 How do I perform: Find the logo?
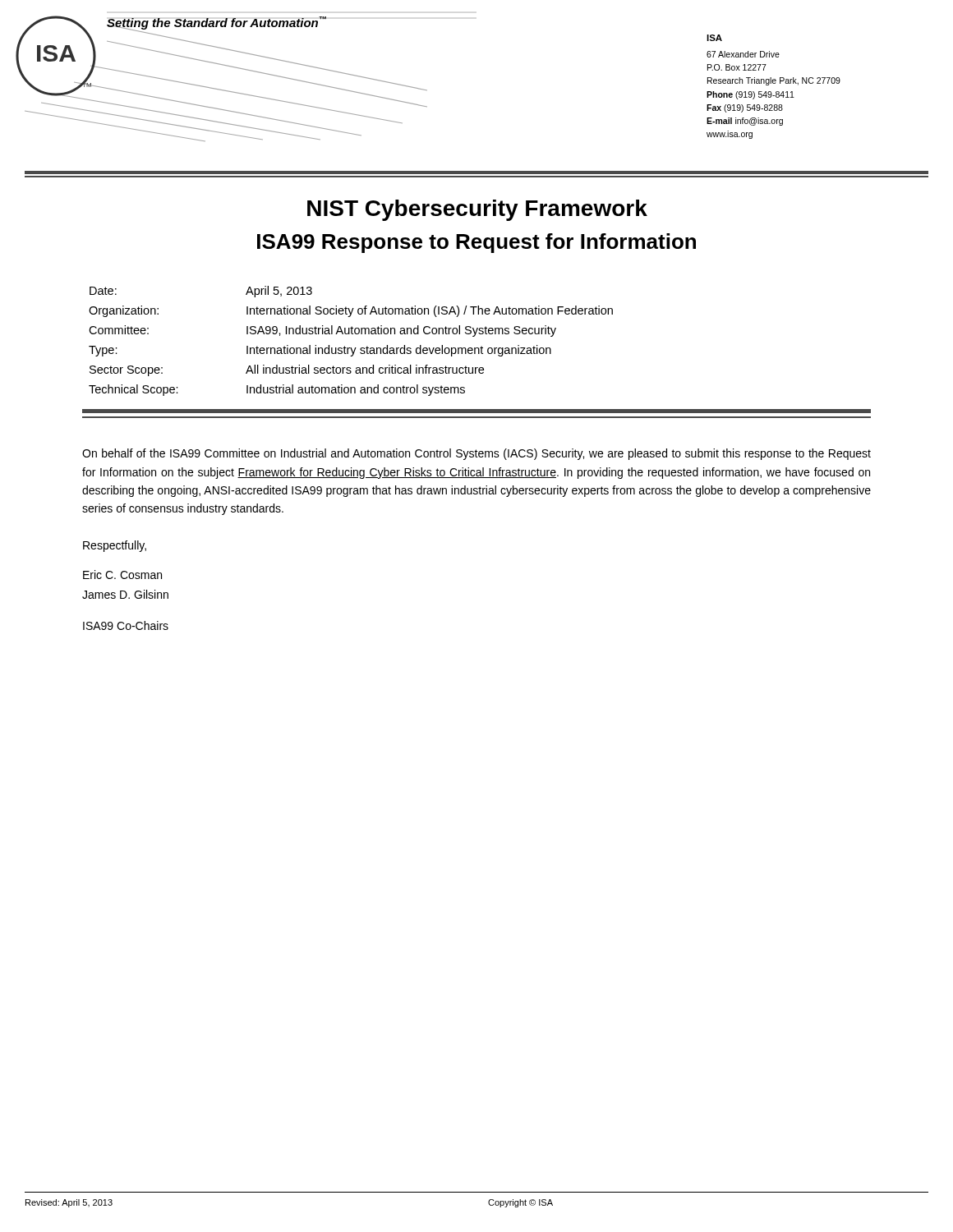tap(476, 86)
